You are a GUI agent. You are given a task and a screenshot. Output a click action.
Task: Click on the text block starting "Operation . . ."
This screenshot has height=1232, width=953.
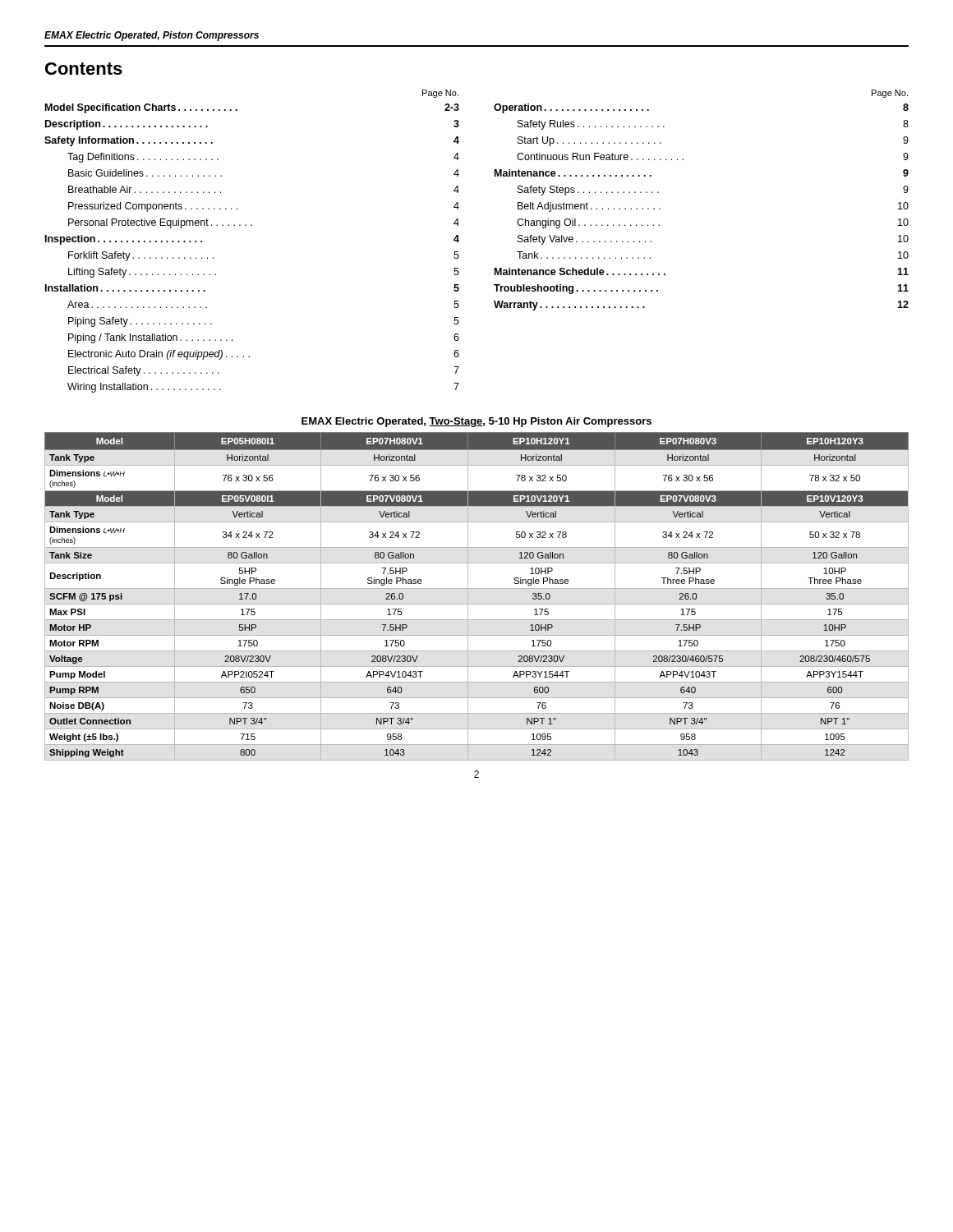point(521,108)
